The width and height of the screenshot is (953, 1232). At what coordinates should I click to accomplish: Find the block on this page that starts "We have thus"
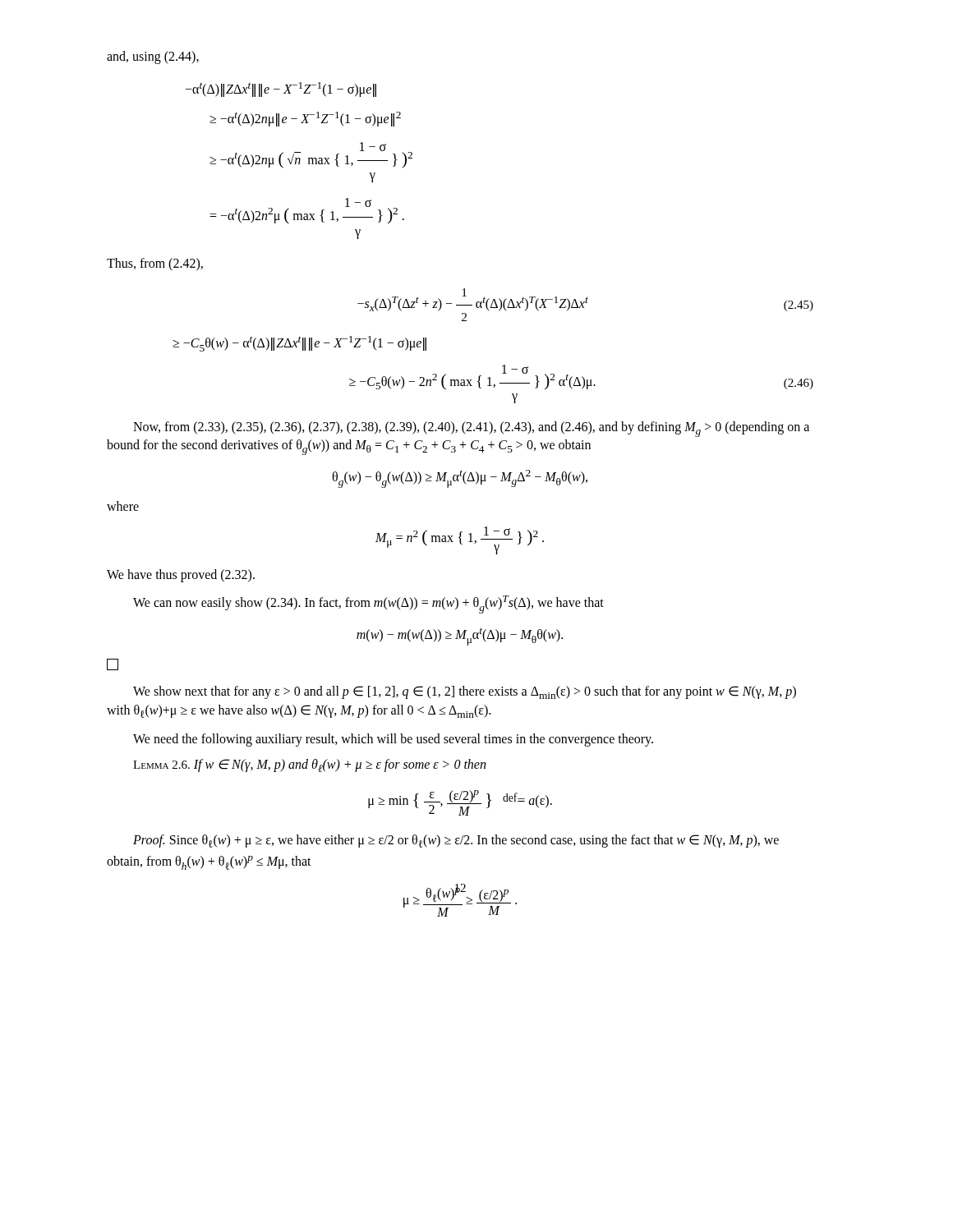[x=181, y=575]
